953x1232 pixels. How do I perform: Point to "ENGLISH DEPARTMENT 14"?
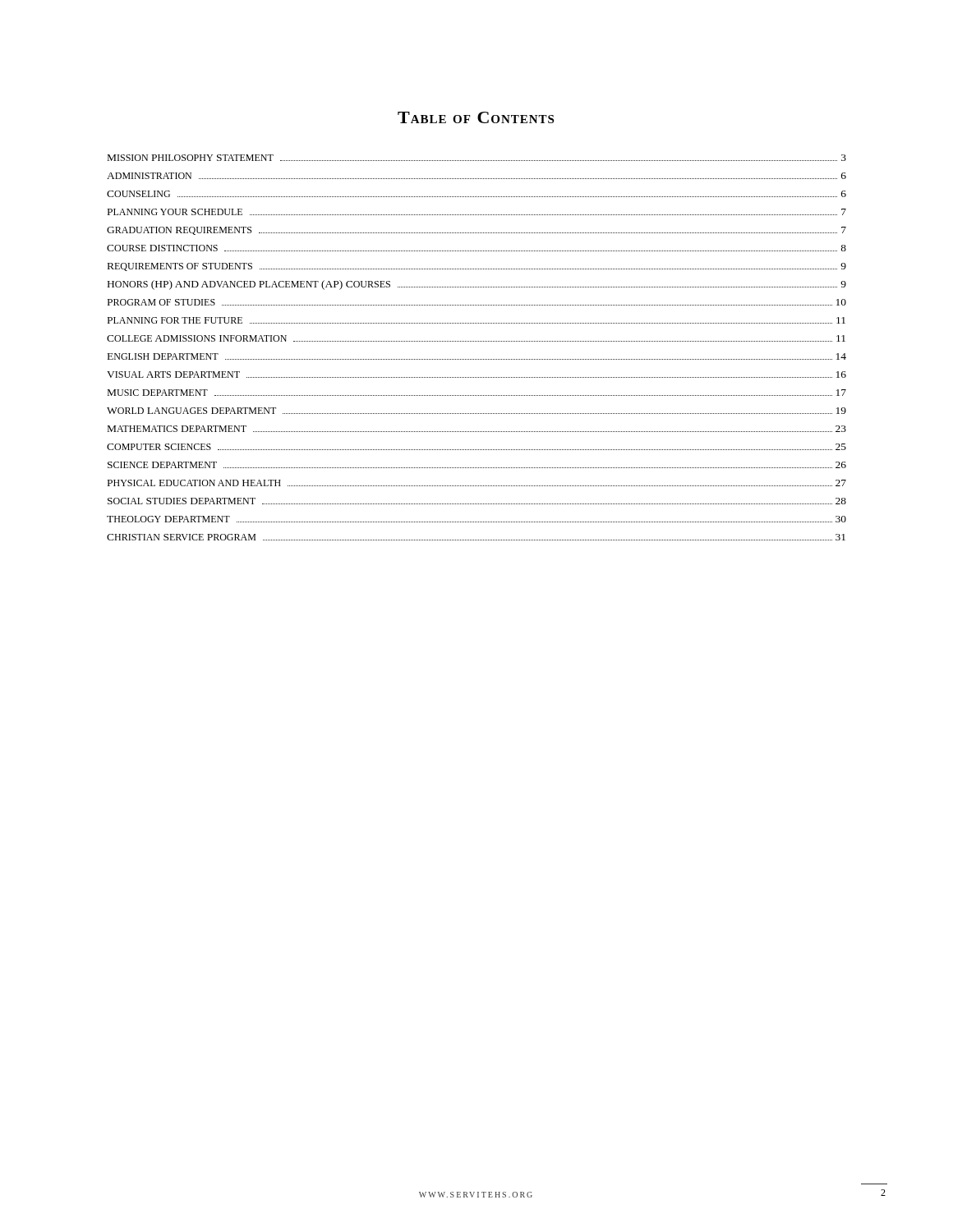click(476, 356)
